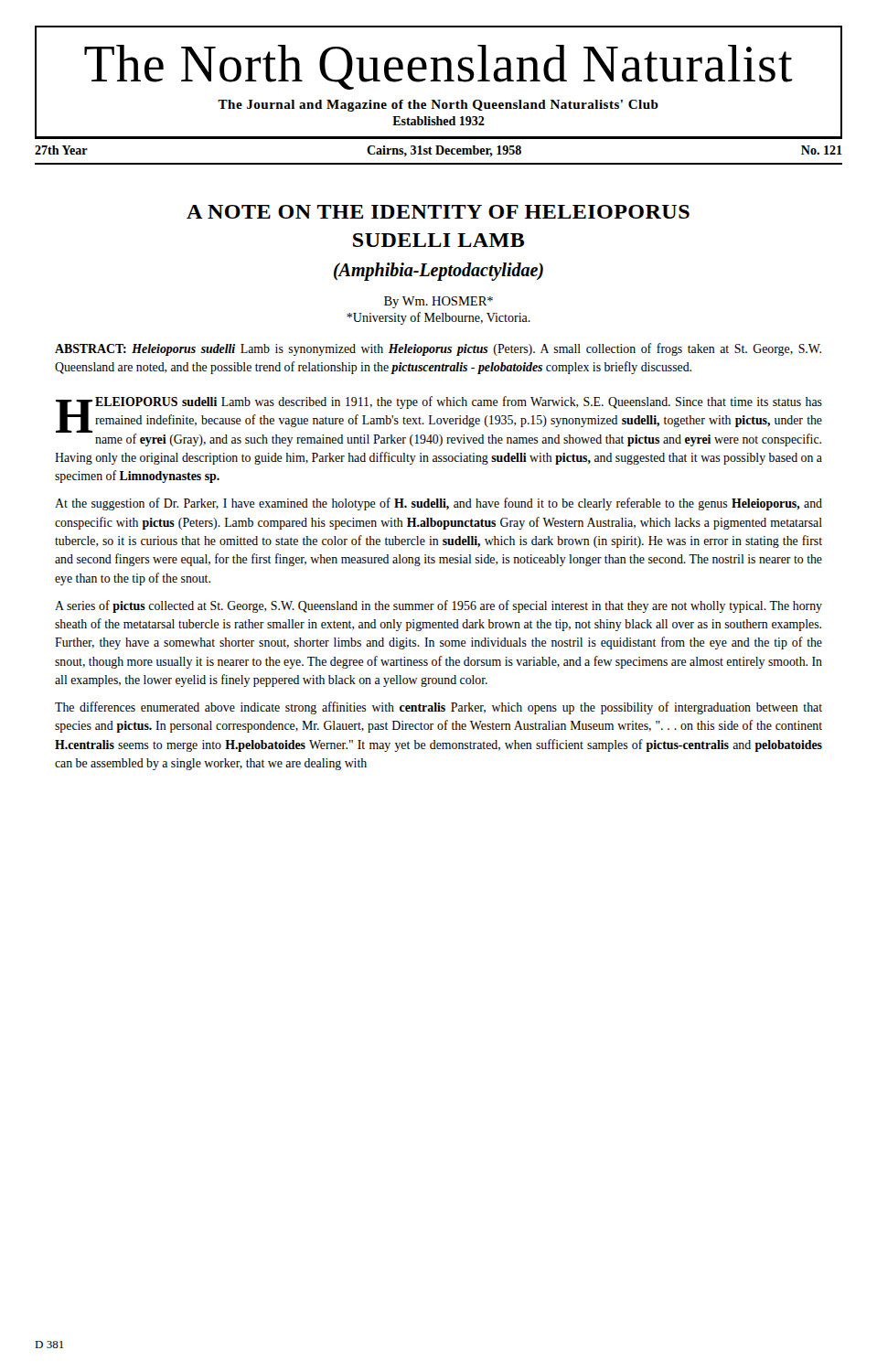Select the text block starting "At the suggestion of Dr. Parker, I have"
This screenshot has width=877, height=1372.
click(438, 542)
